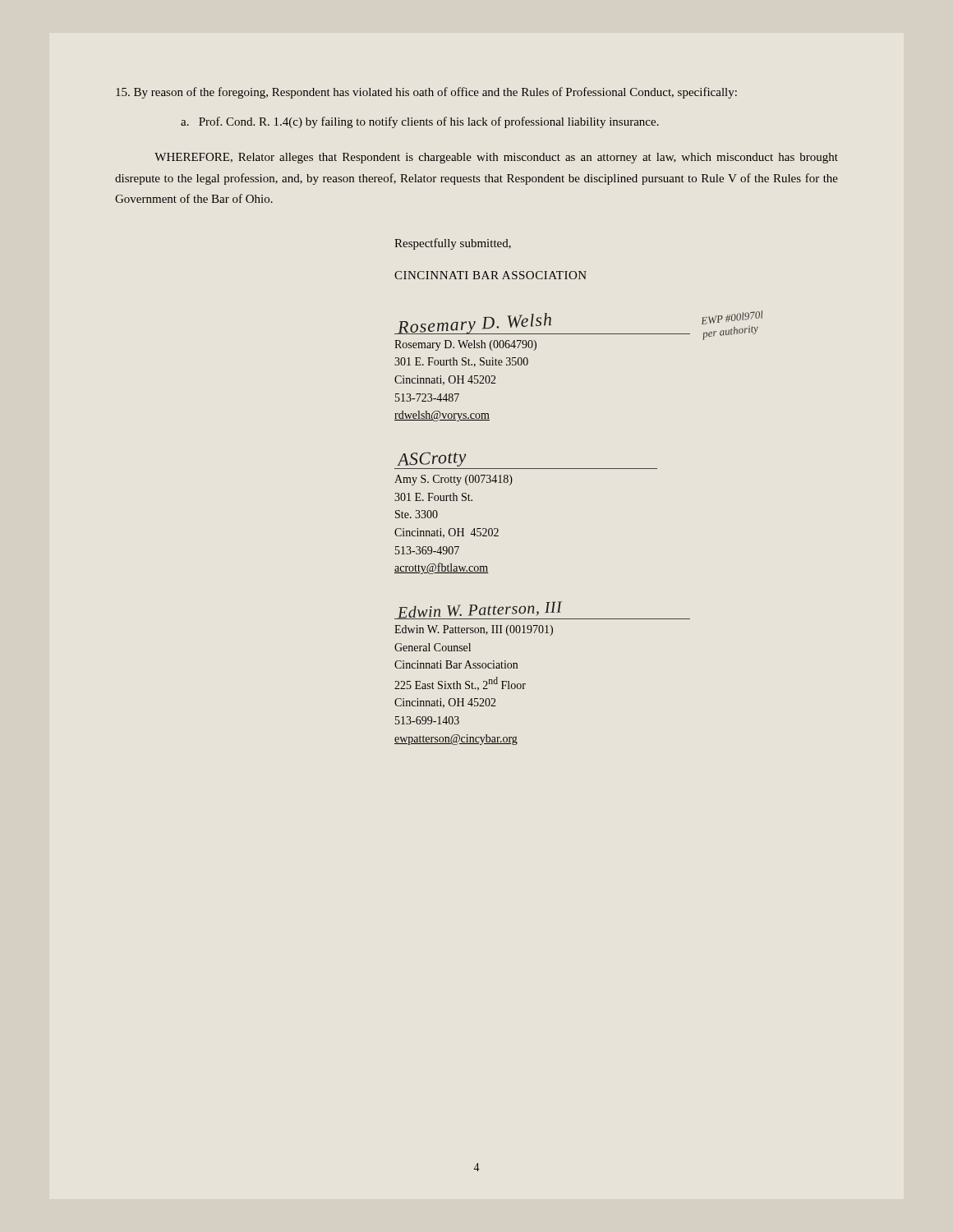Select the text block that reads "Rosemary D. Welsh (0064790) 301 E. Fourth St.,"

pyautogui.click(x=465, y=344)
